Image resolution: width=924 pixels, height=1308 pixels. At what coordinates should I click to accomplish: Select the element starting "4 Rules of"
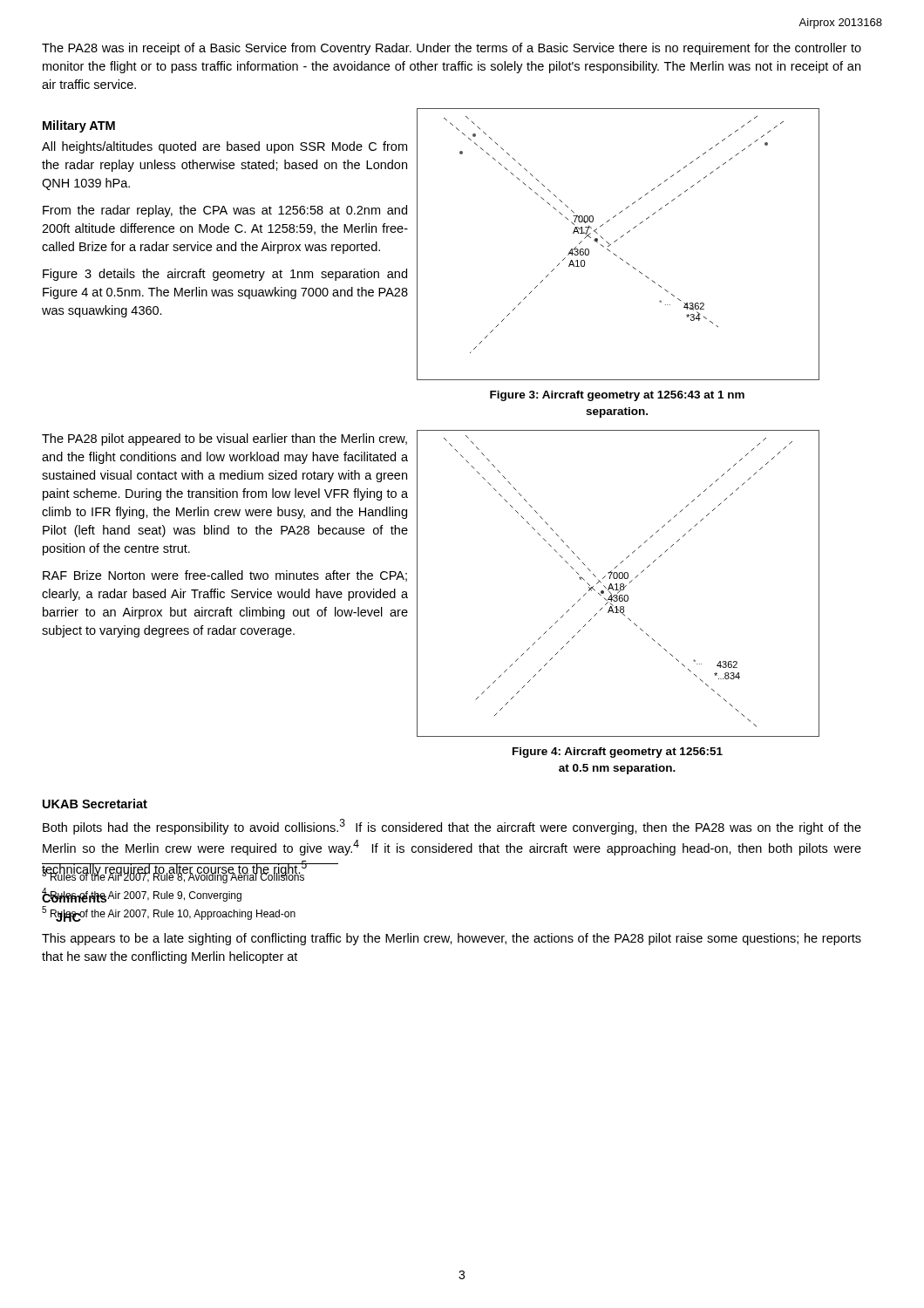[x=142, y=894]
